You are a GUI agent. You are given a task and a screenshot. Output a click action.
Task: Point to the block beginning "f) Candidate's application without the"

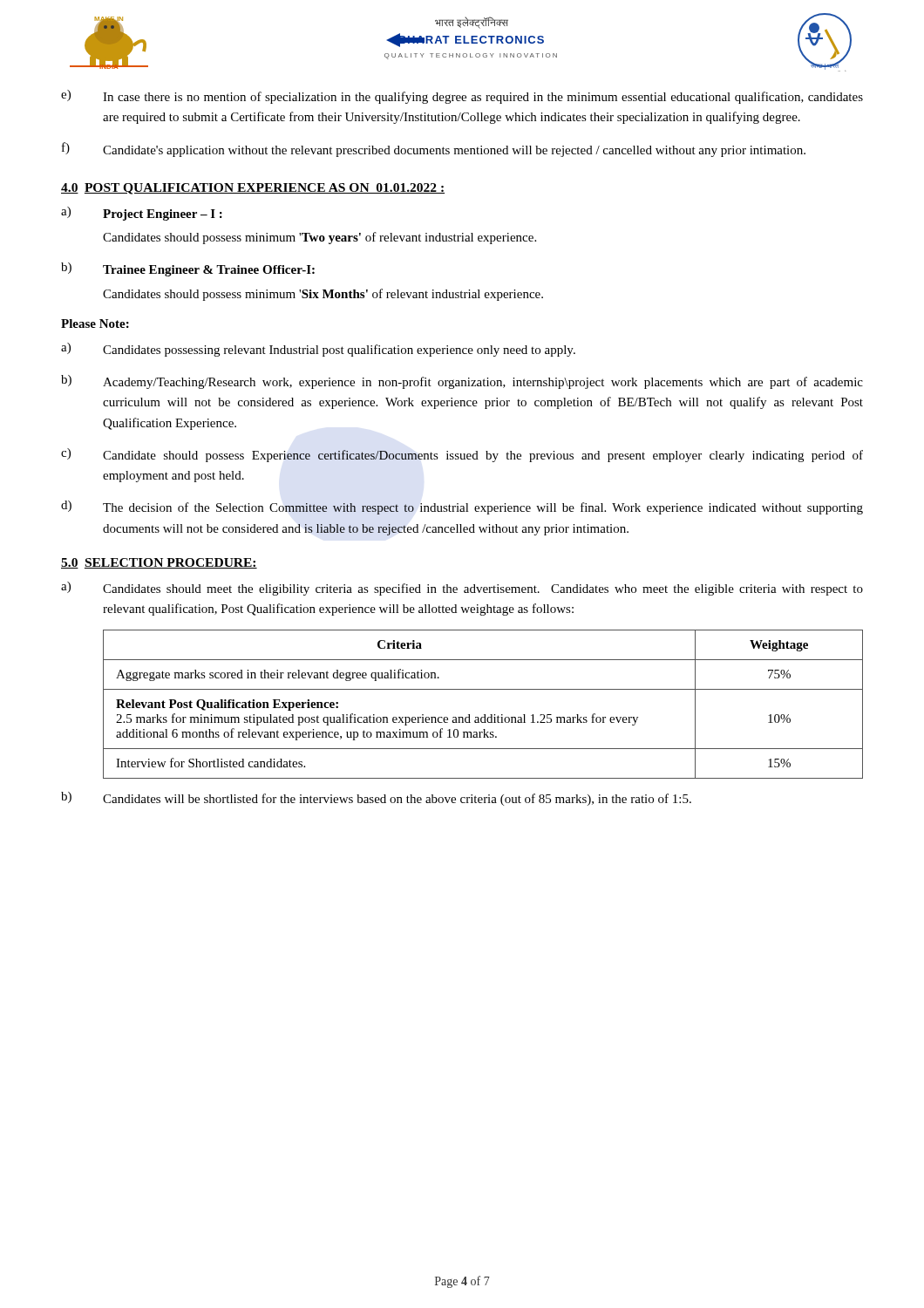click(x=462, y=150)
